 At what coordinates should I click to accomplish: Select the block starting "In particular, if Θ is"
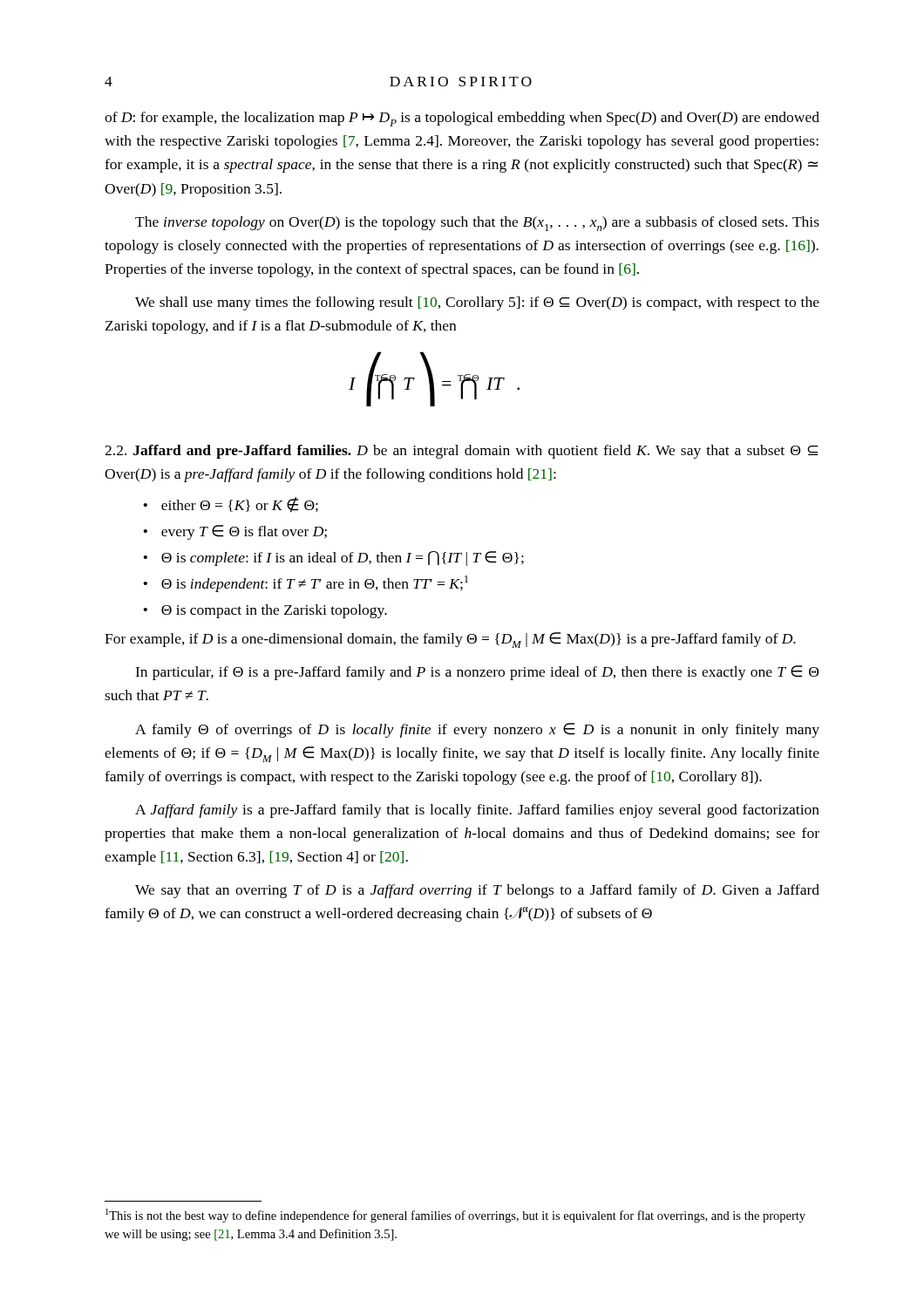[462, 684]
